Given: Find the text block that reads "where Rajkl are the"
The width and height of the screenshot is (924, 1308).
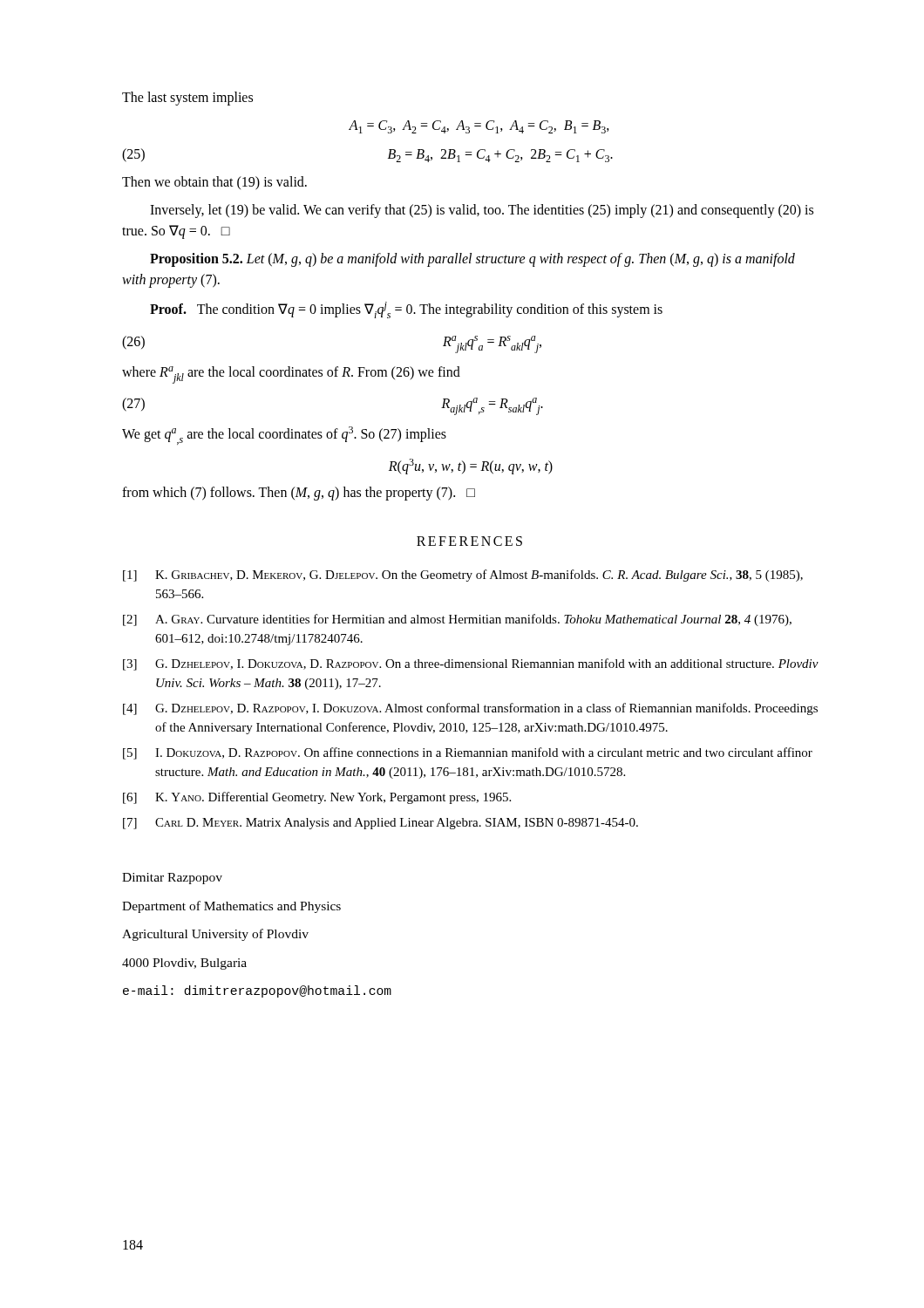Looking at the screenshot, I should click(291, 375).
